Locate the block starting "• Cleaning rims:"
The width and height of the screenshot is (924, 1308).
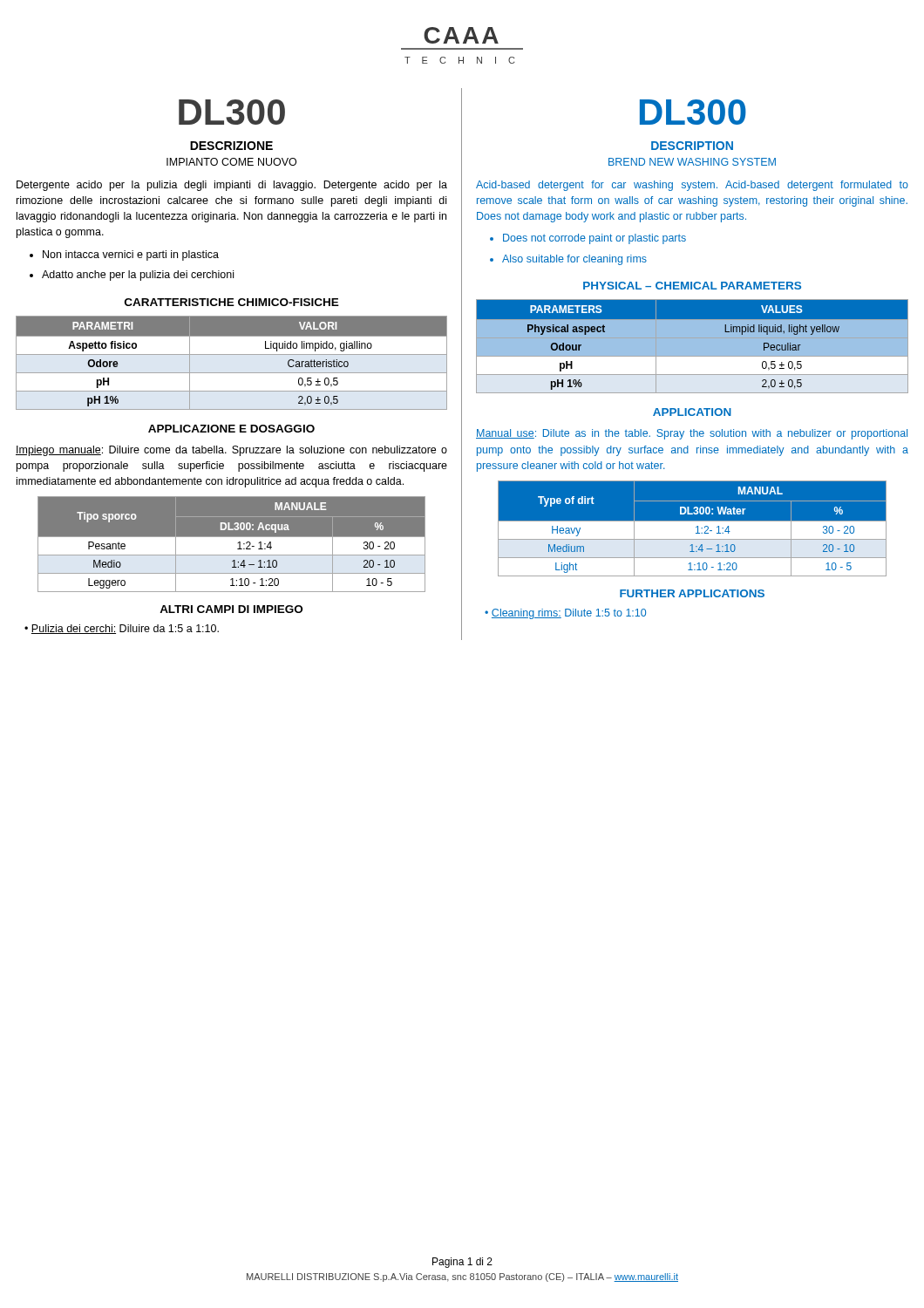pyautogui.click(x=566, y=613)
